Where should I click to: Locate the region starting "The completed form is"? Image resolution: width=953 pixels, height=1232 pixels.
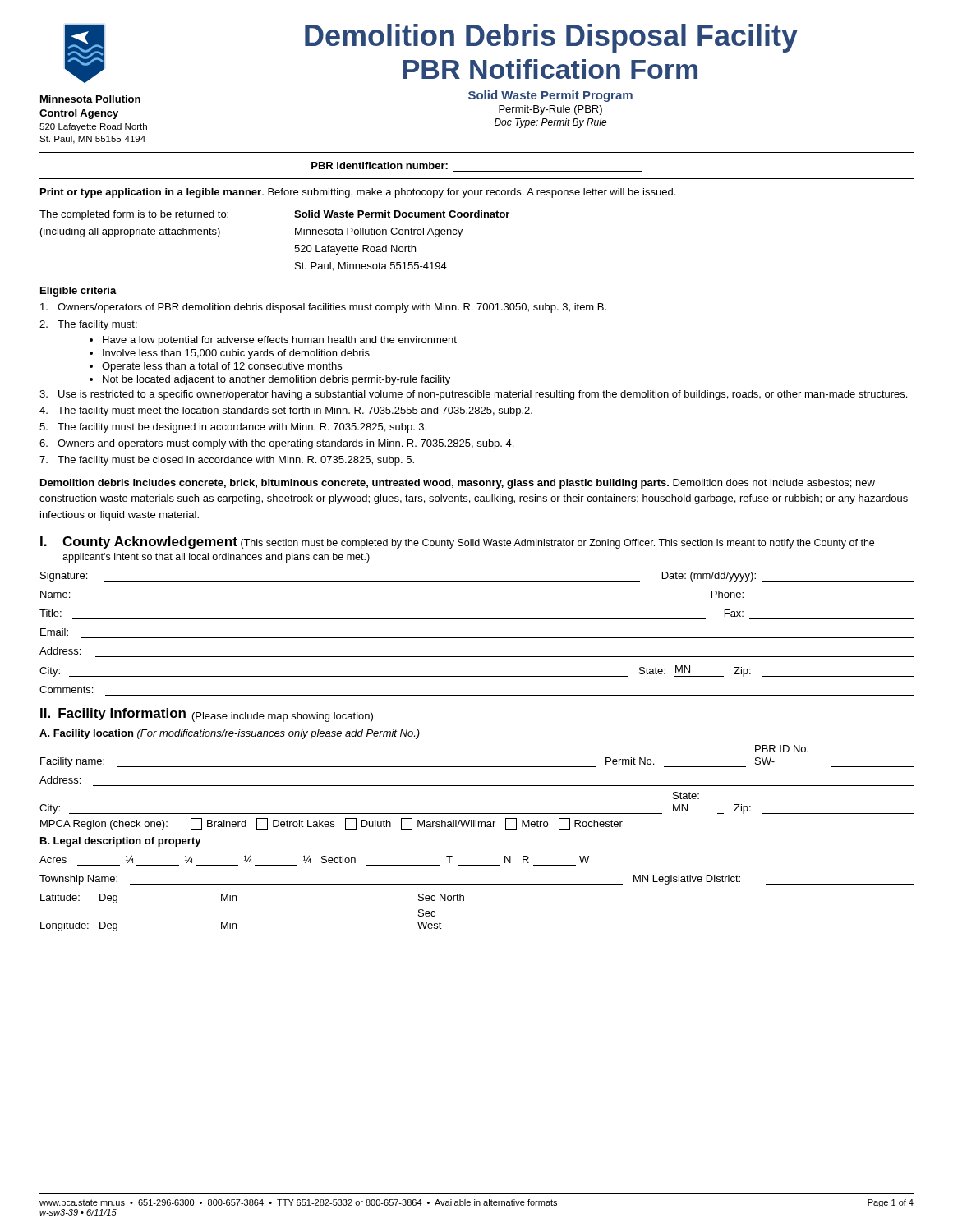point(127,215)
